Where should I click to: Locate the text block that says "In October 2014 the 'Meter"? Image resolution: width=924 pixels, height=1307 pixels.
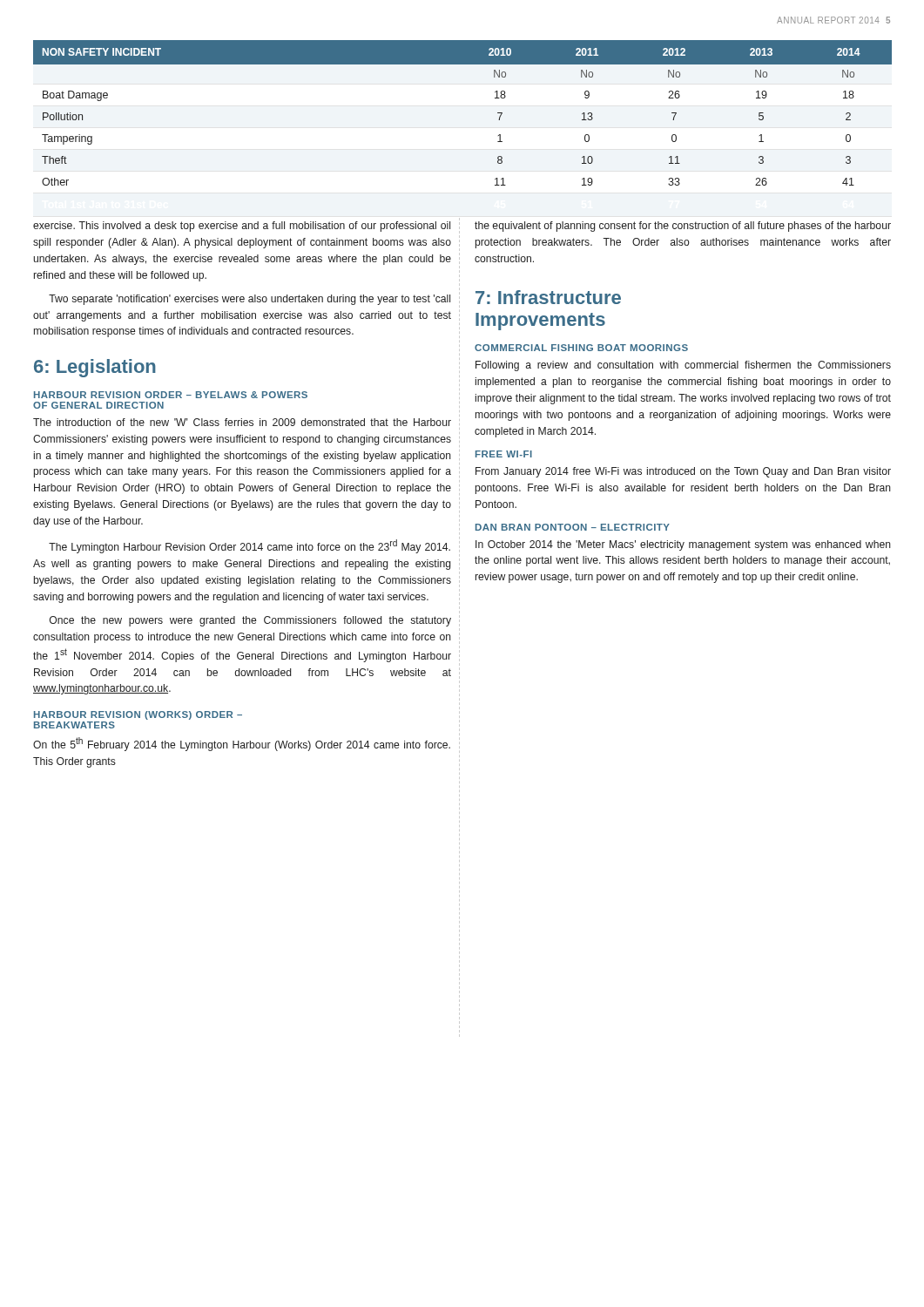pyautogui.click(x=683, y=561)
